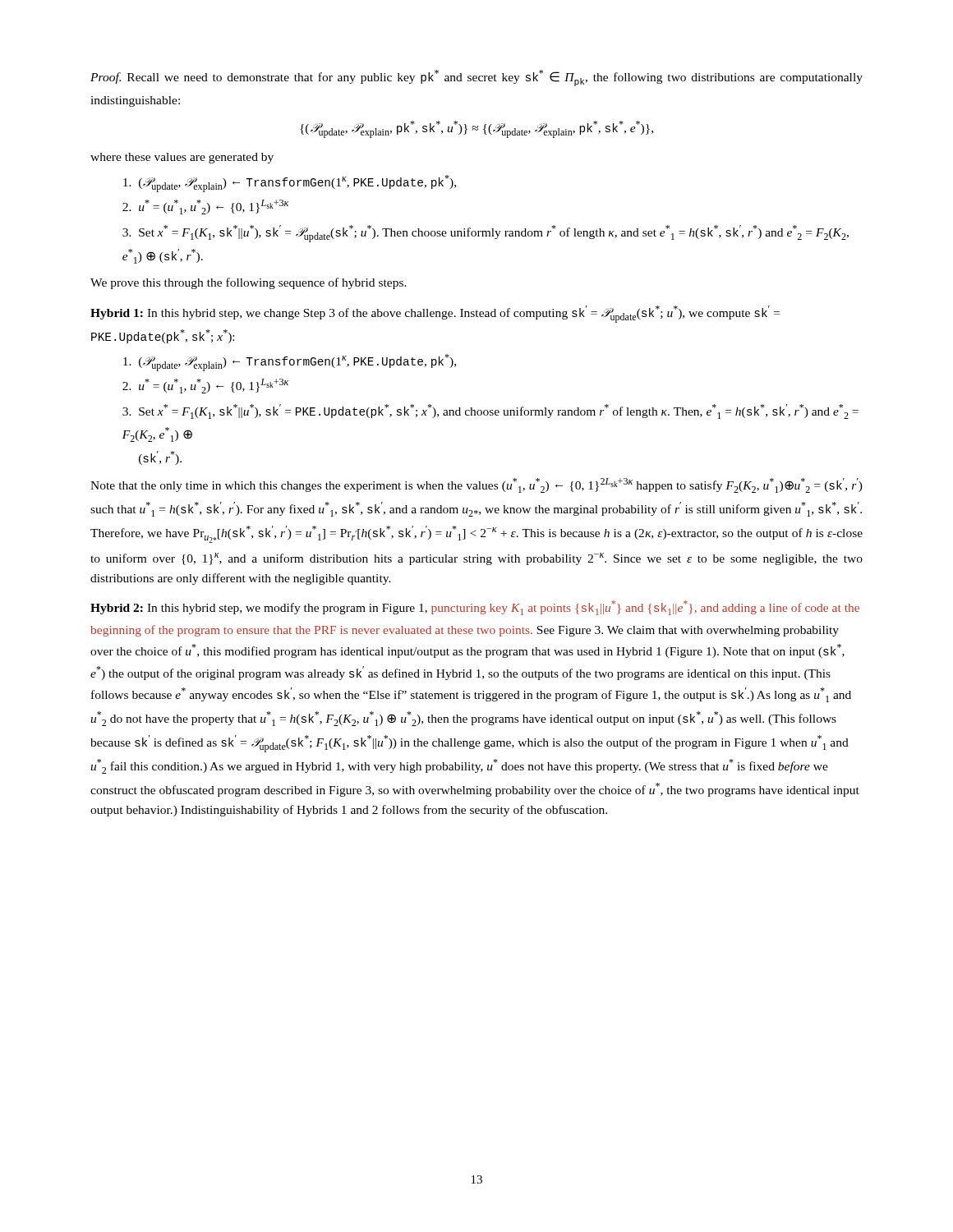
Task: Point to the block starting "We prove this through the"
Action: pyautogui.click(x=249, y=282)
